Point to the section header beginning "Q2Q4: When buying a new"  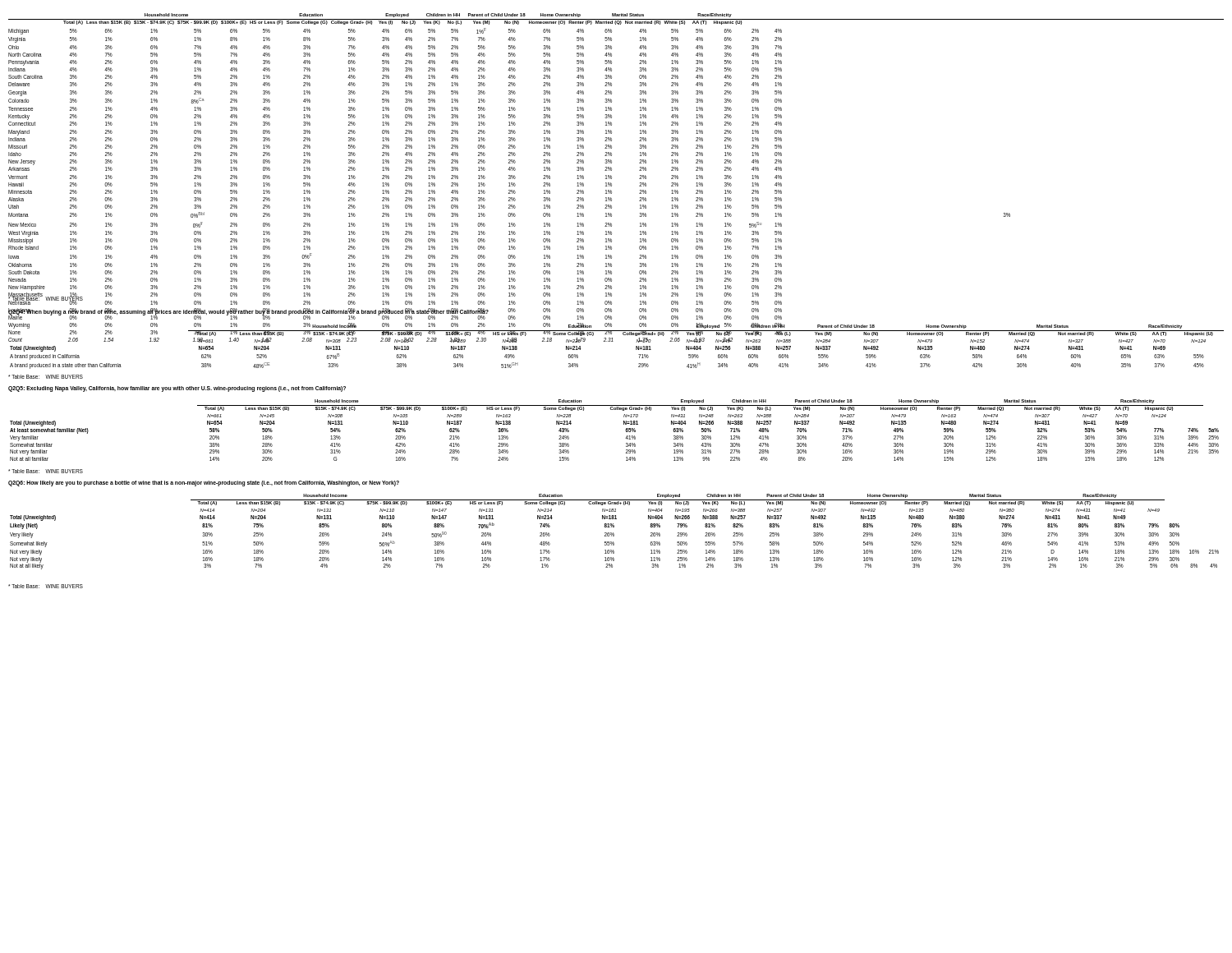click(x=248, y=312)
